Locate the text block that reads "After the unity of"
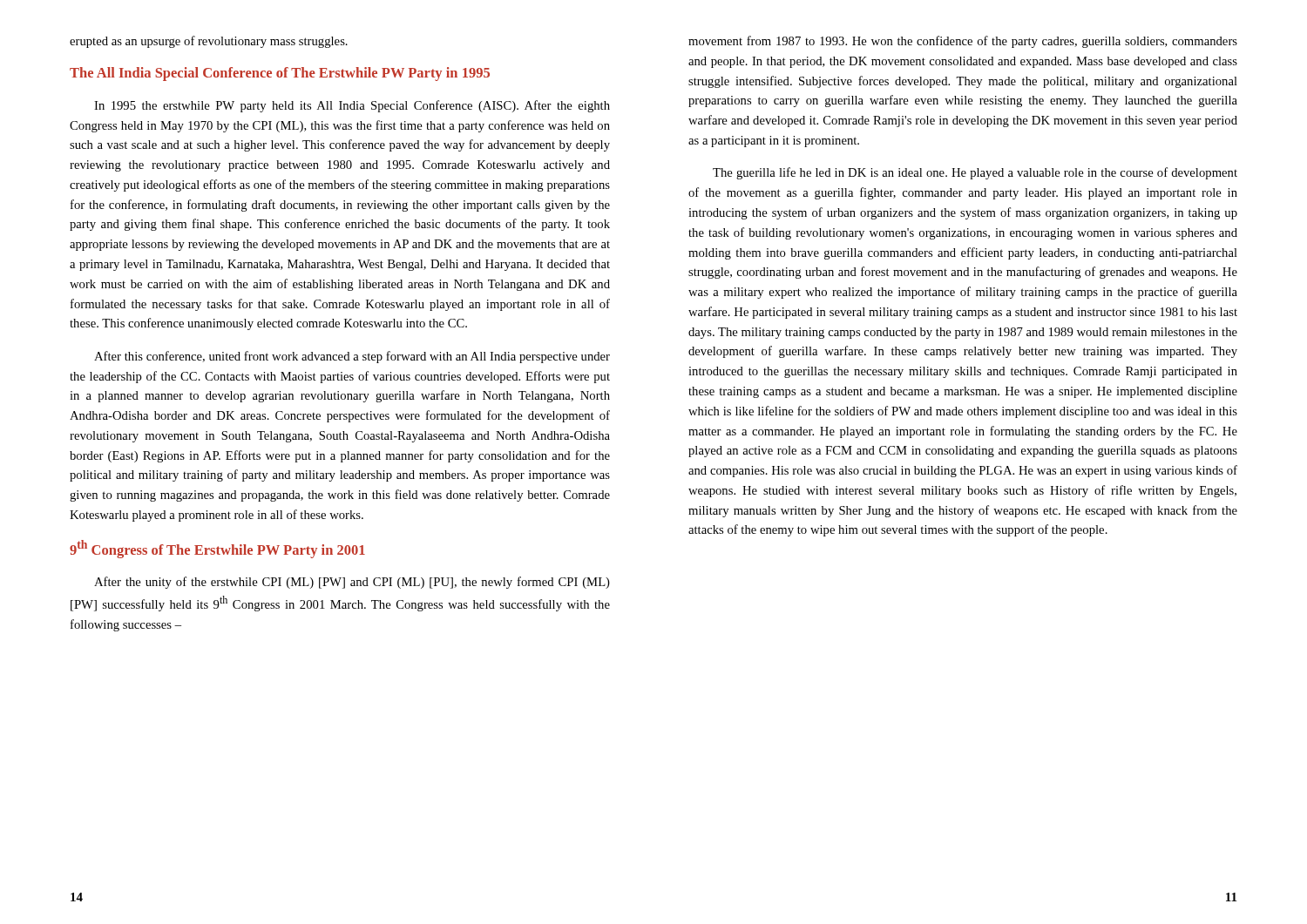The image size is (1307, 924). coord(340,603)
